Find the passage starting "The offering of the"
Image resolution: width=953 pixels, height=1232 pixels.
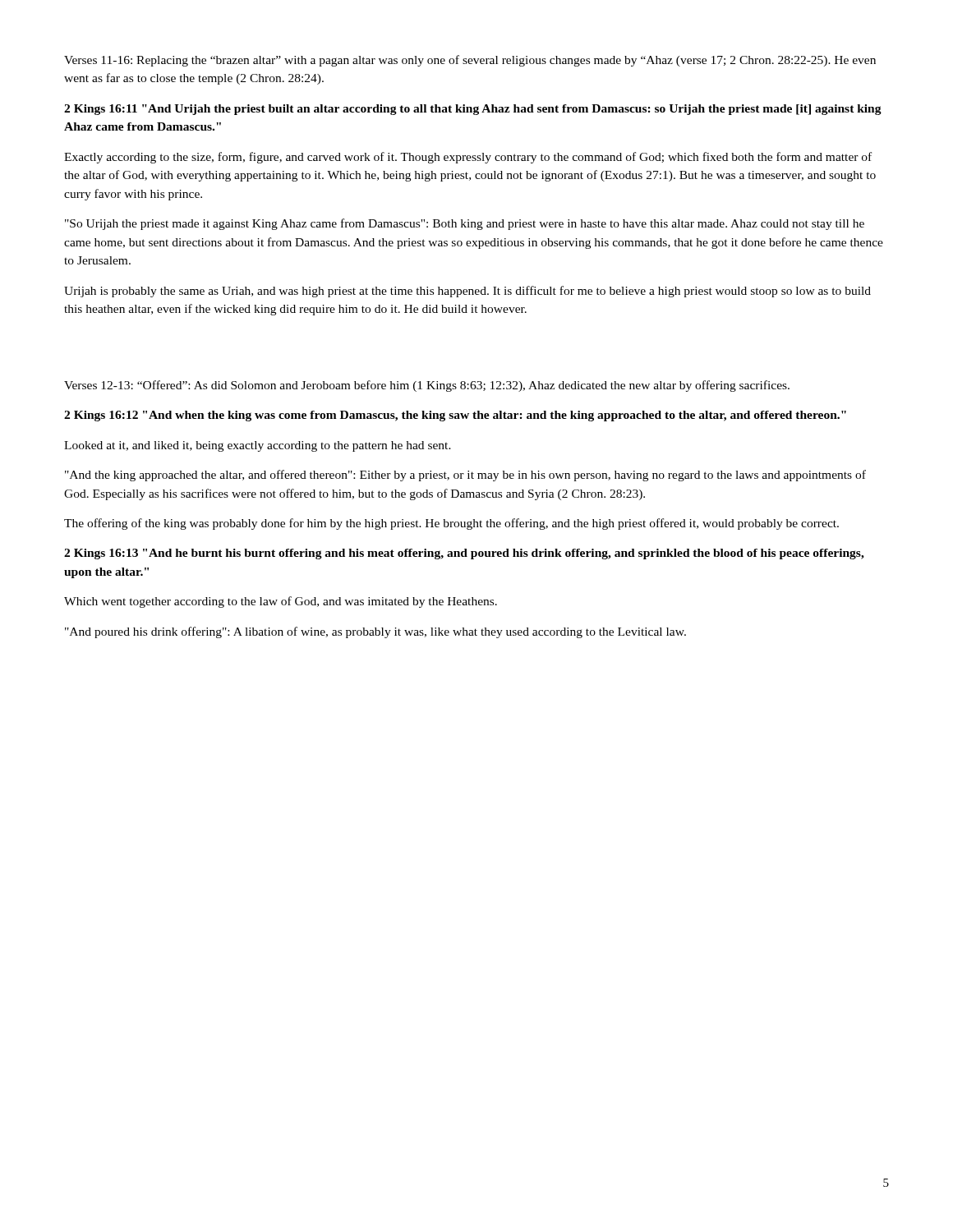[x=476, y=523]
